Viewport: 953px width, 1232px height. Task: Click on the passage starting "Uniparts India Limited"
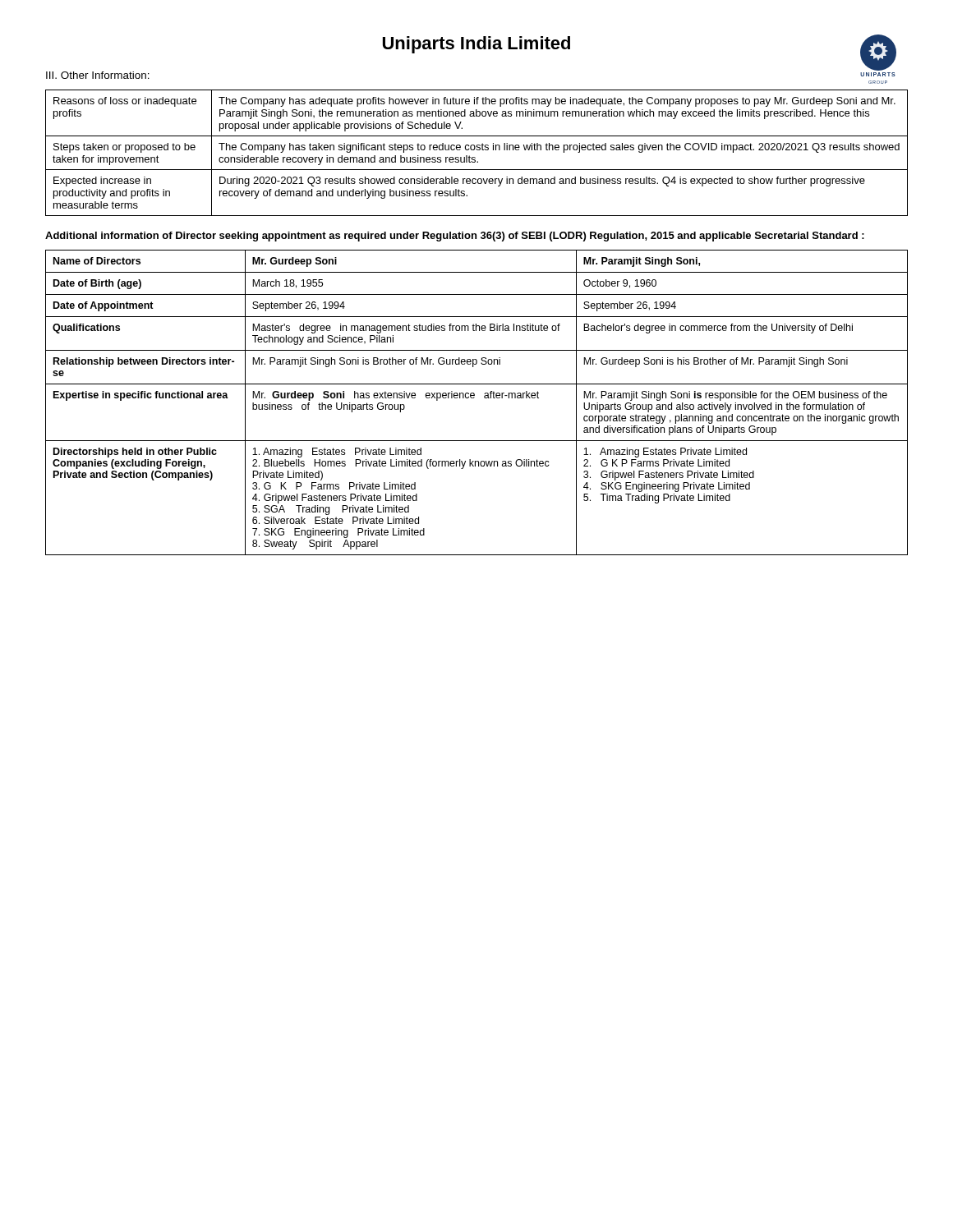click(476, 43)
